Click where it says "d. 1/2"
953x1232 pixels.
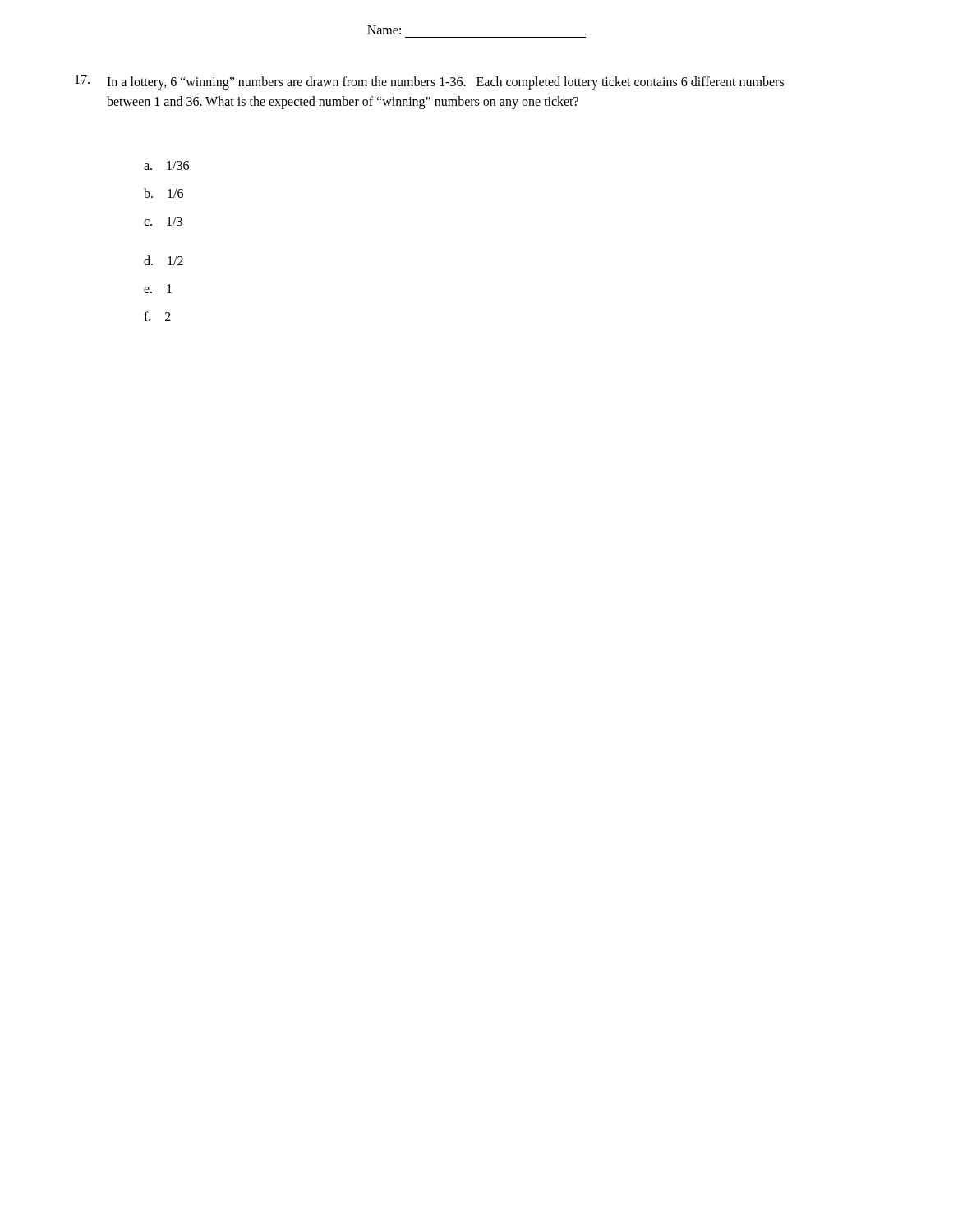164,261
